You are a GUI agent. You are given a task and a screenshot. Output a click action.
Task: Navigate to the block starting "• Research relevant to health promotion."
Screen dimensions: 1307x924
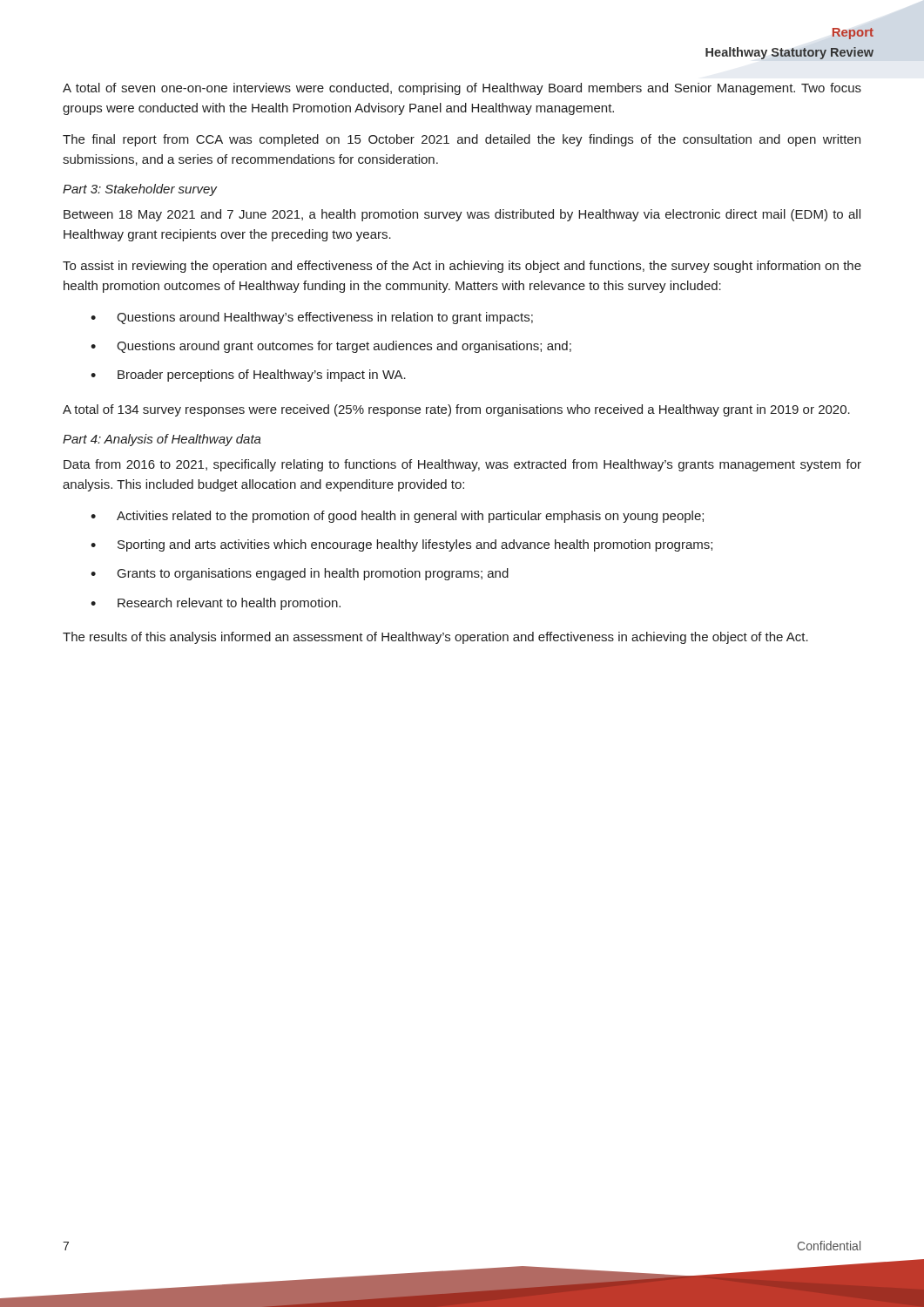(216, 604)
